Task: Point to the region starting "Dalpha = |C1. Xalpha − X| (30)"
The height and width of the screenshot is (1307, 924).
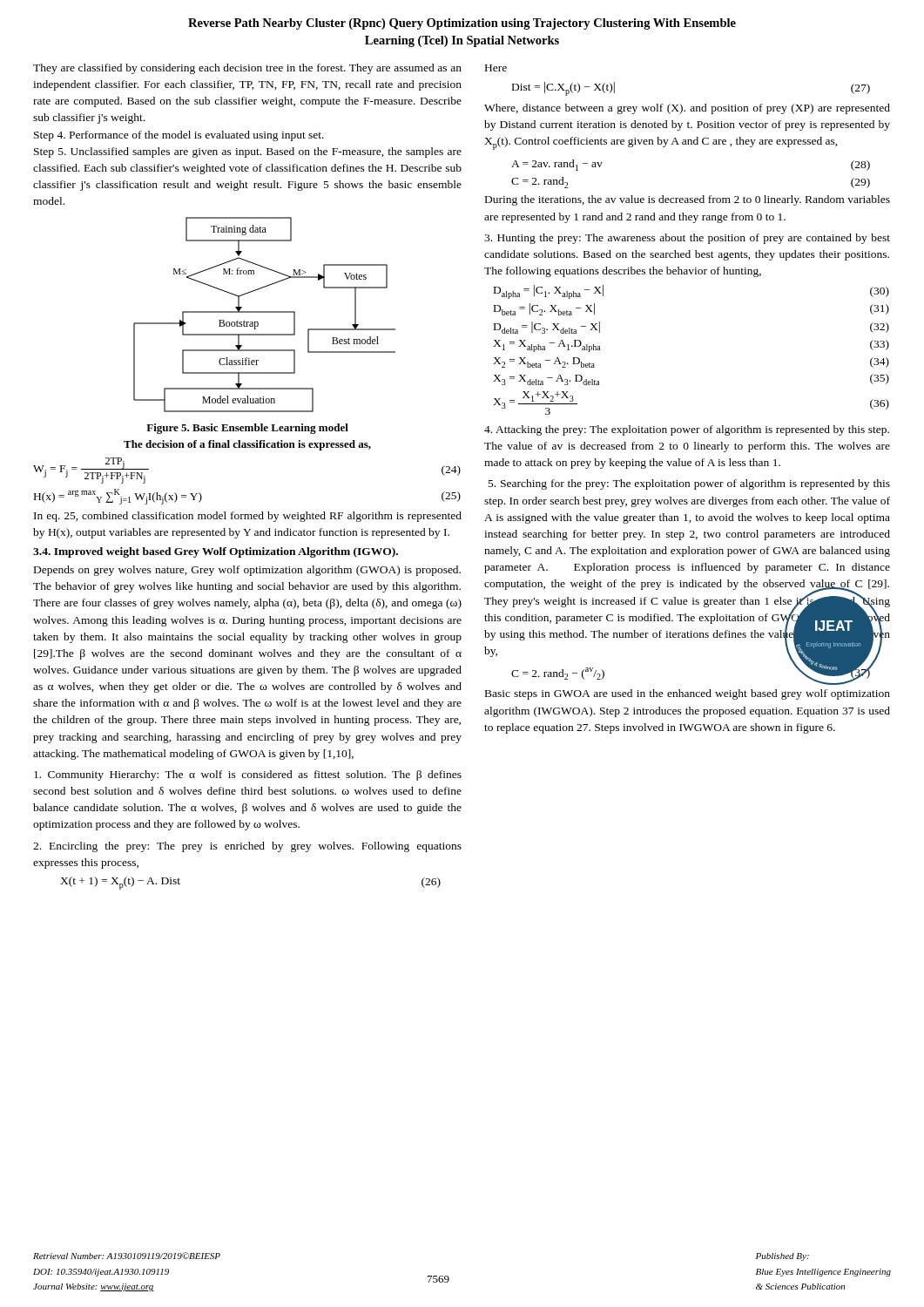Action: coord(546,291)
